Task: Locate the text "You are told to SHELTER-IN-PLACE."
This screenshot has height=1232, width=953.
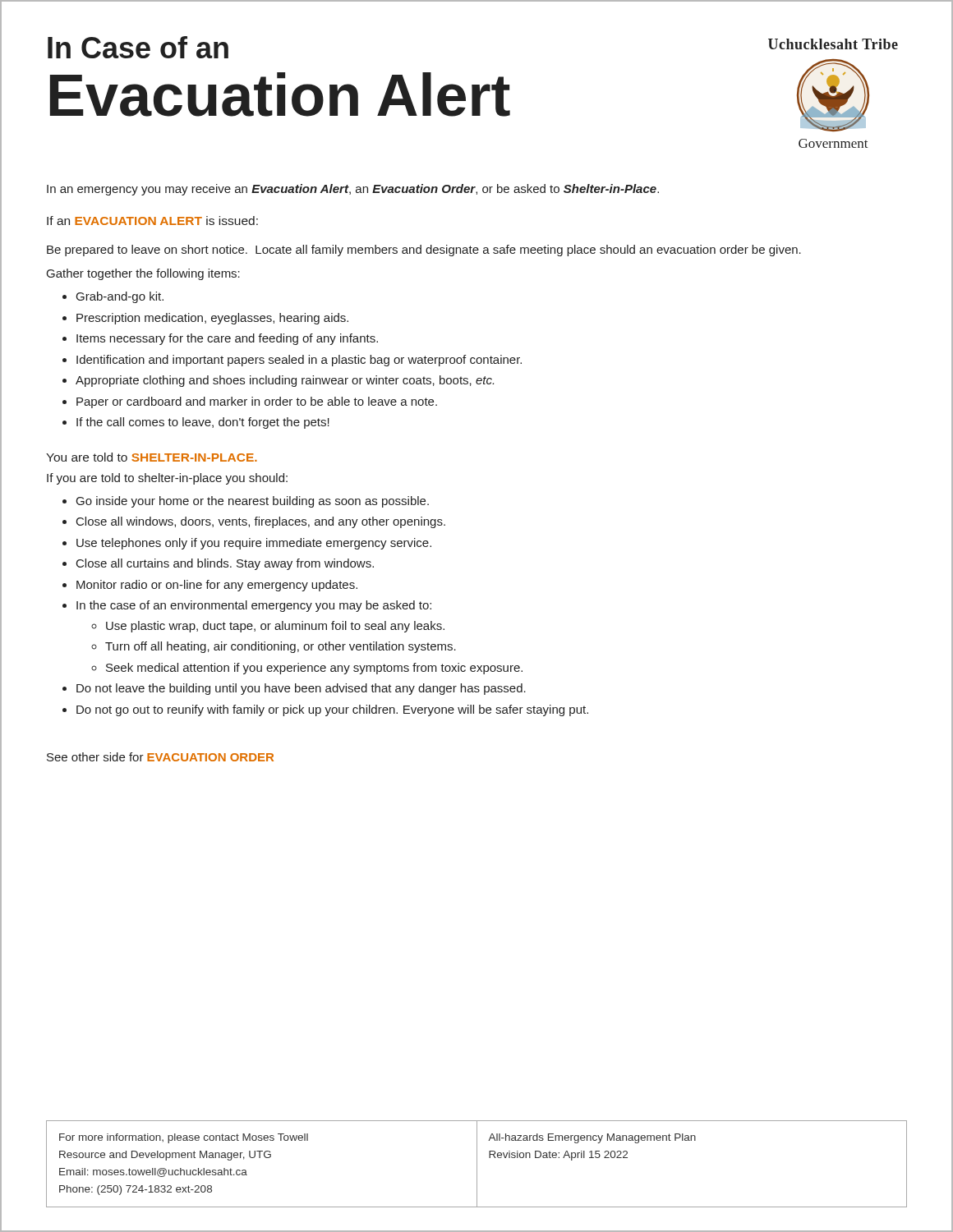Action: [x=152, y=457]
